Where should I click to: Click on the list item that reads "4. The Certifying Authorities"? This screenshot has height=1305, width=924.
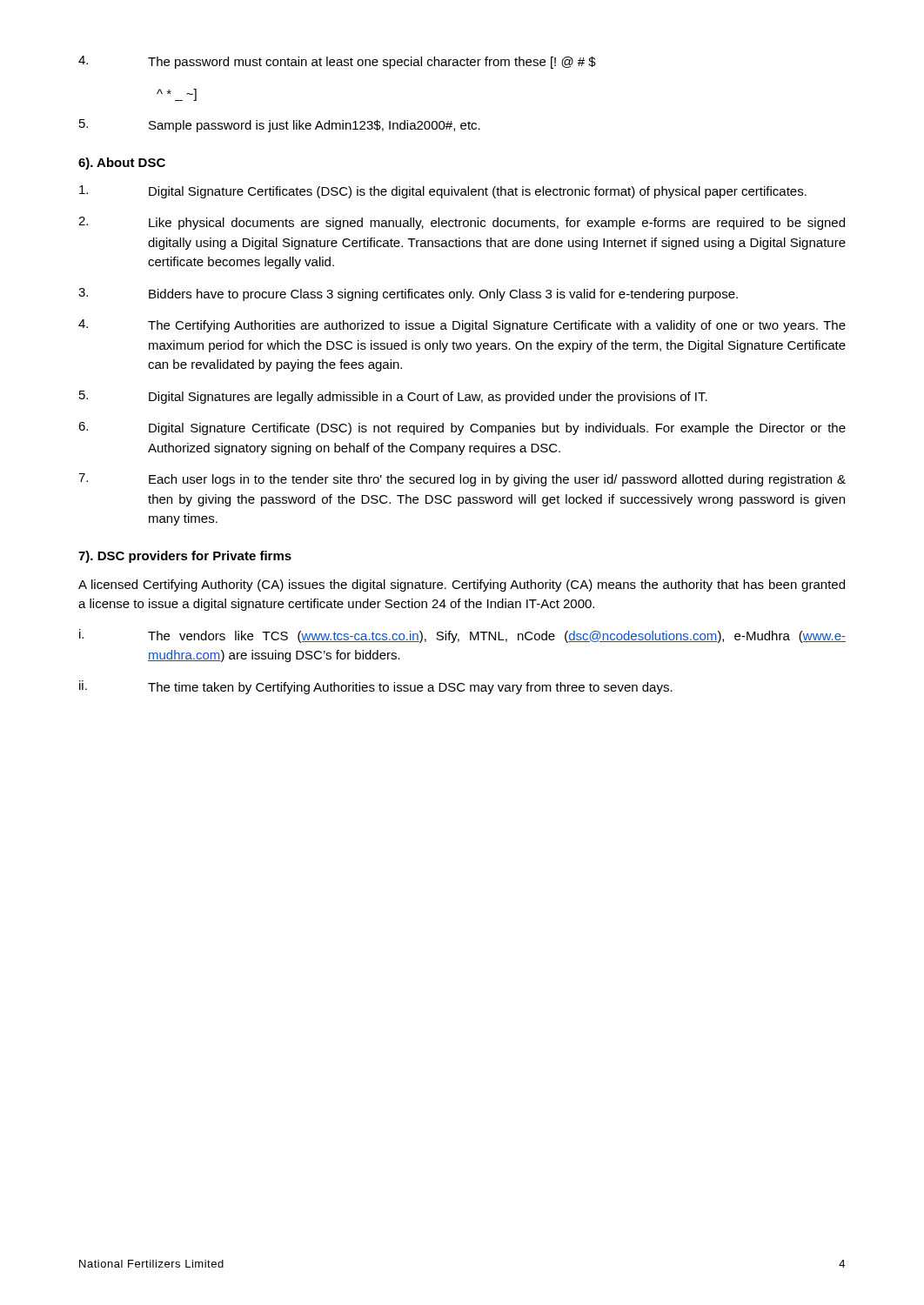pos(462,345)
